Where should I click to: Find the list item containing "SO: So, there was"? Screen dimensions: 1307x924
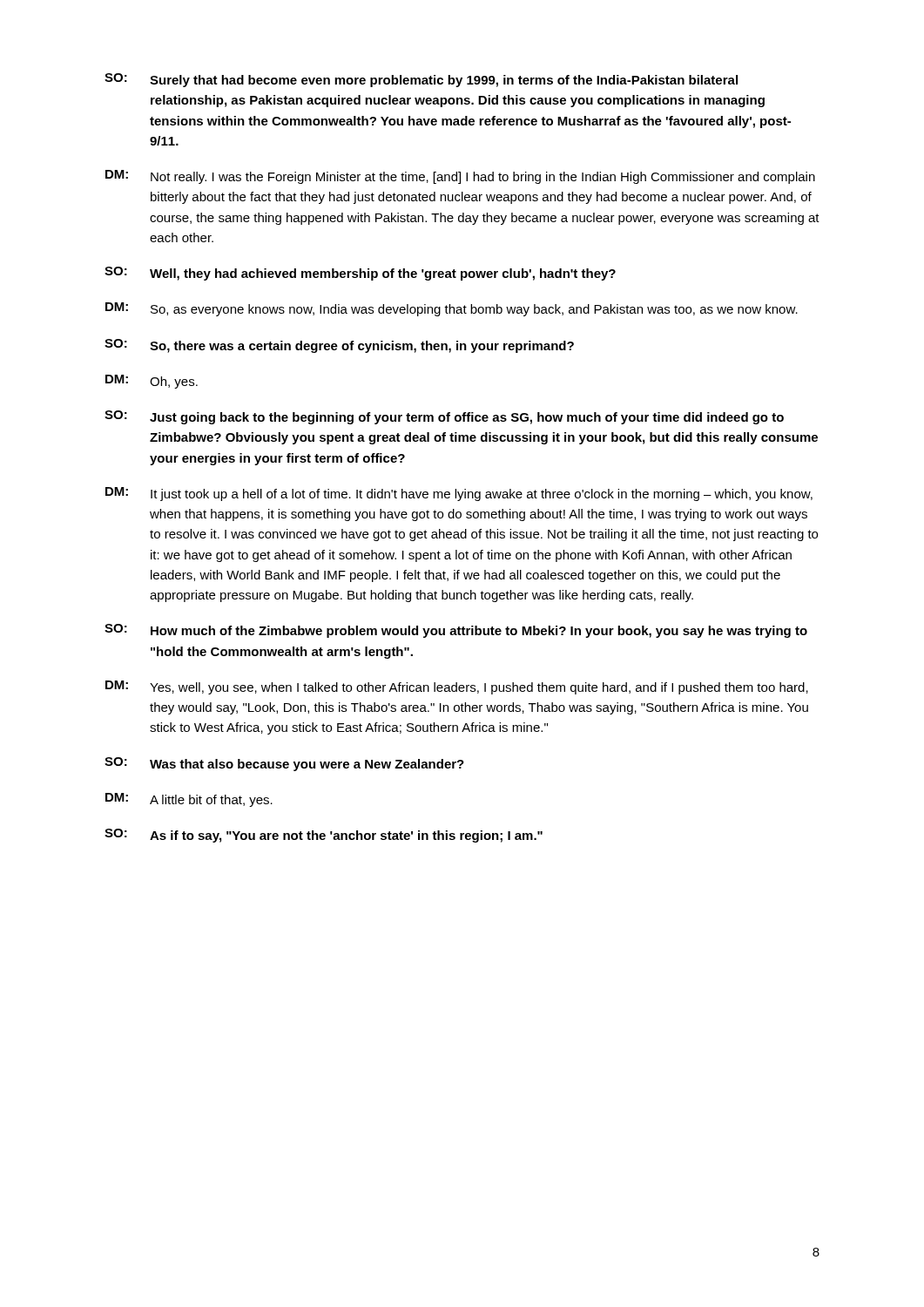tap(462, 345)
